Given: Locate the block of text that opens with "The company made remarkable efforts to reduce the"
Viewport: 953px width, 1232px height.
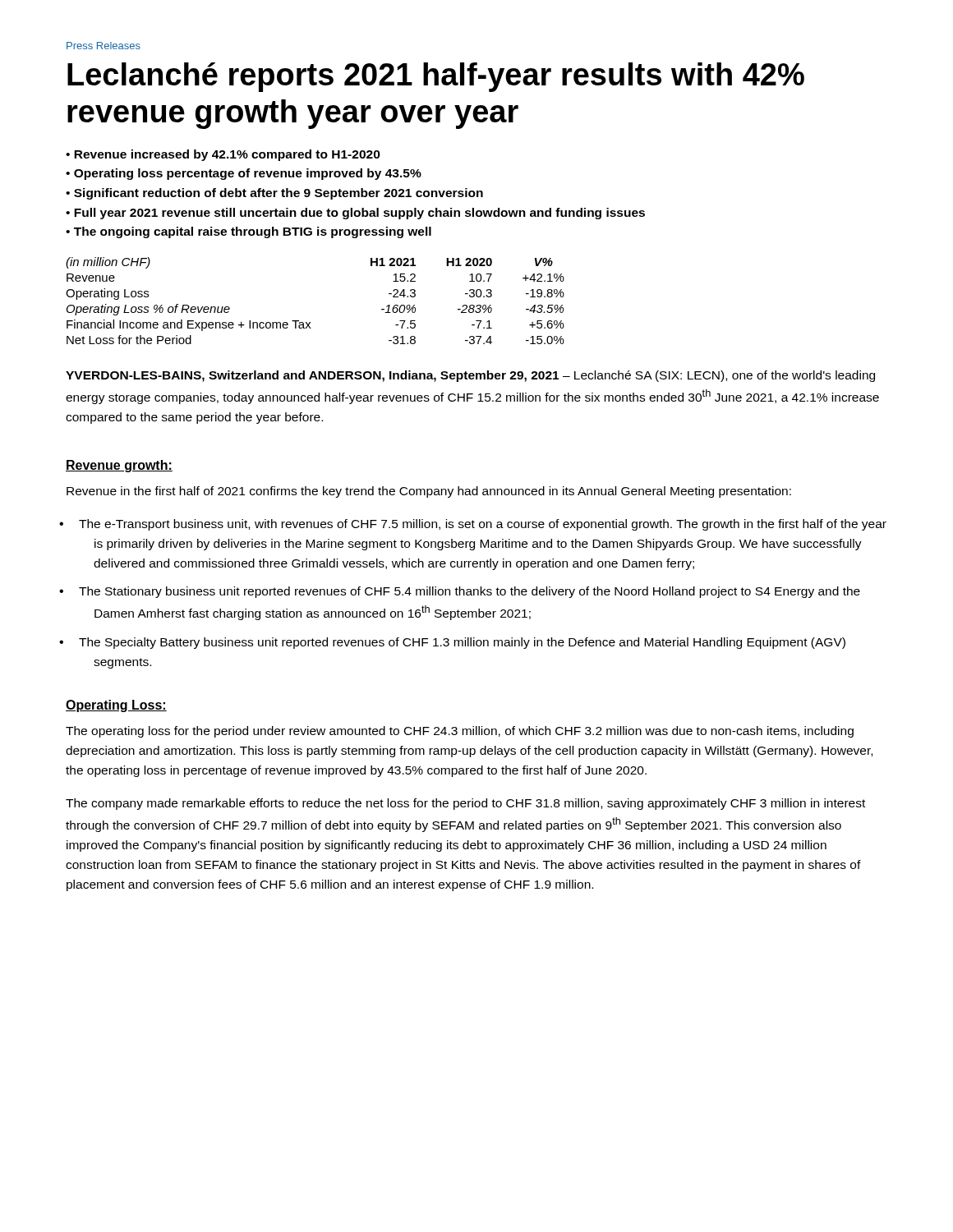Looking at the screenshot, I should coord(465,843).
